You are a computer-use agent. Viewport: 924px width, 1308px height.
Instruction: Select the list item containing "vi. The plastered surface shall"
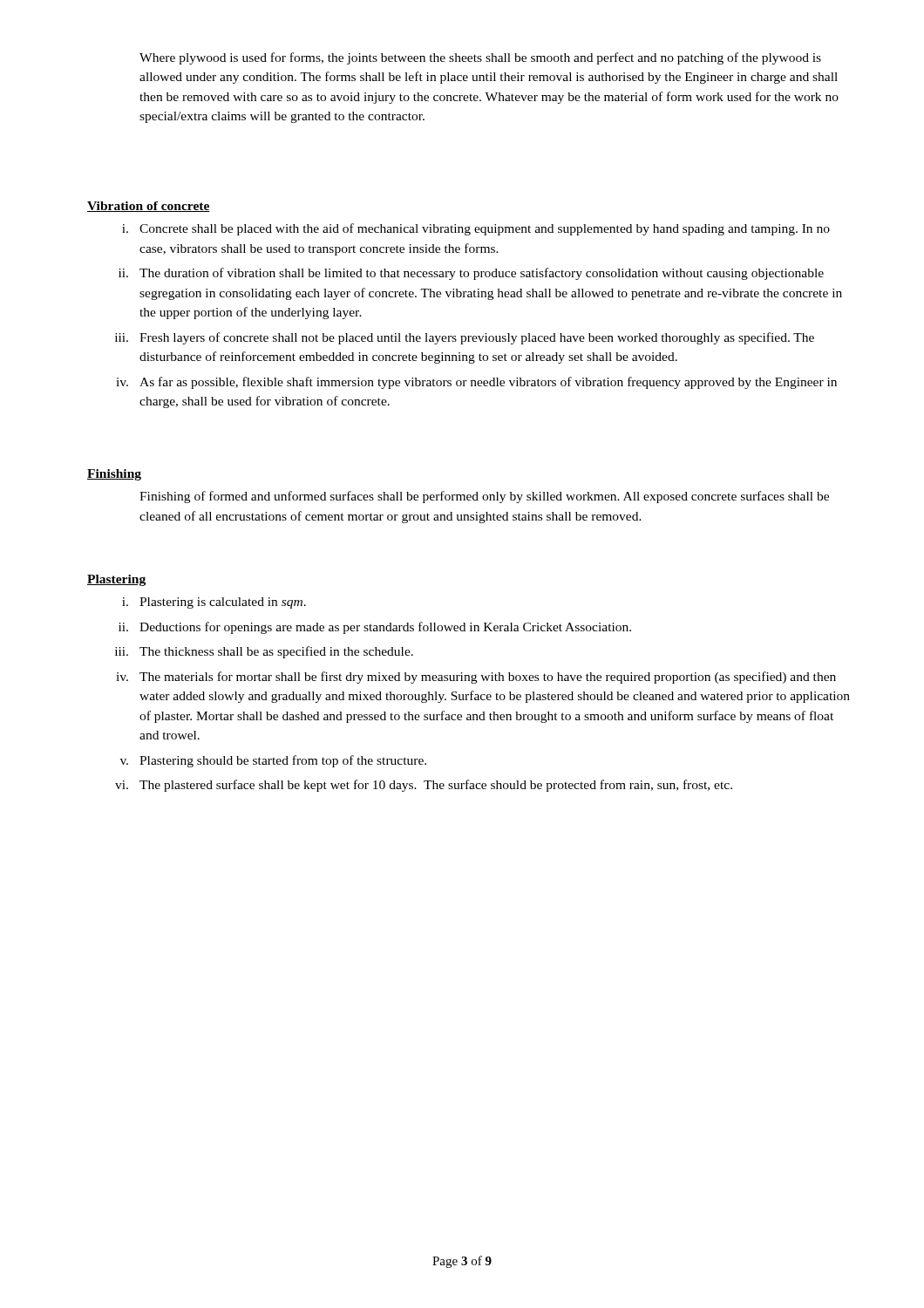[471, 785]
